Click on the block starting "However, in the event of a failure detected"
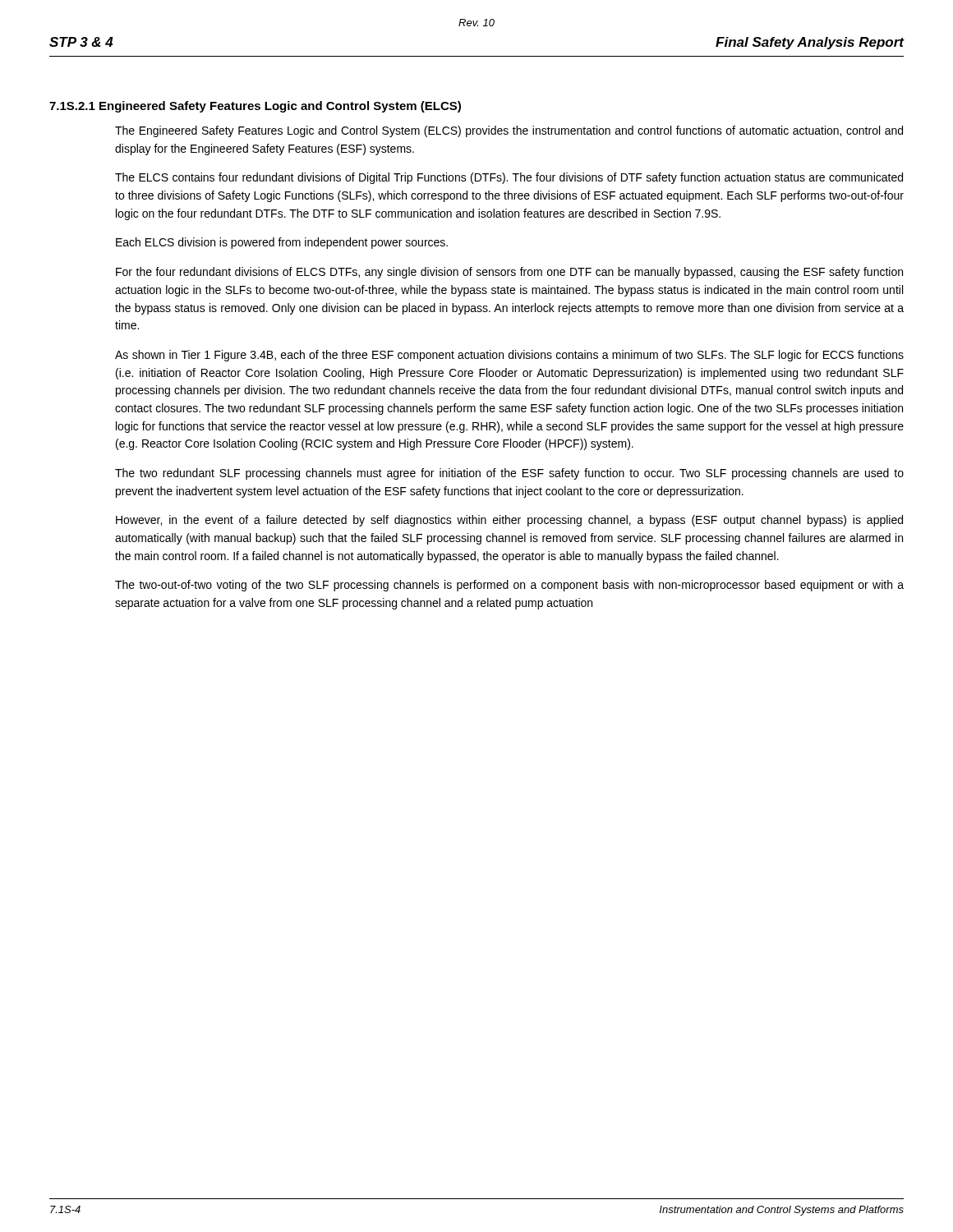 pyautogui.click(x=509, y=538)
